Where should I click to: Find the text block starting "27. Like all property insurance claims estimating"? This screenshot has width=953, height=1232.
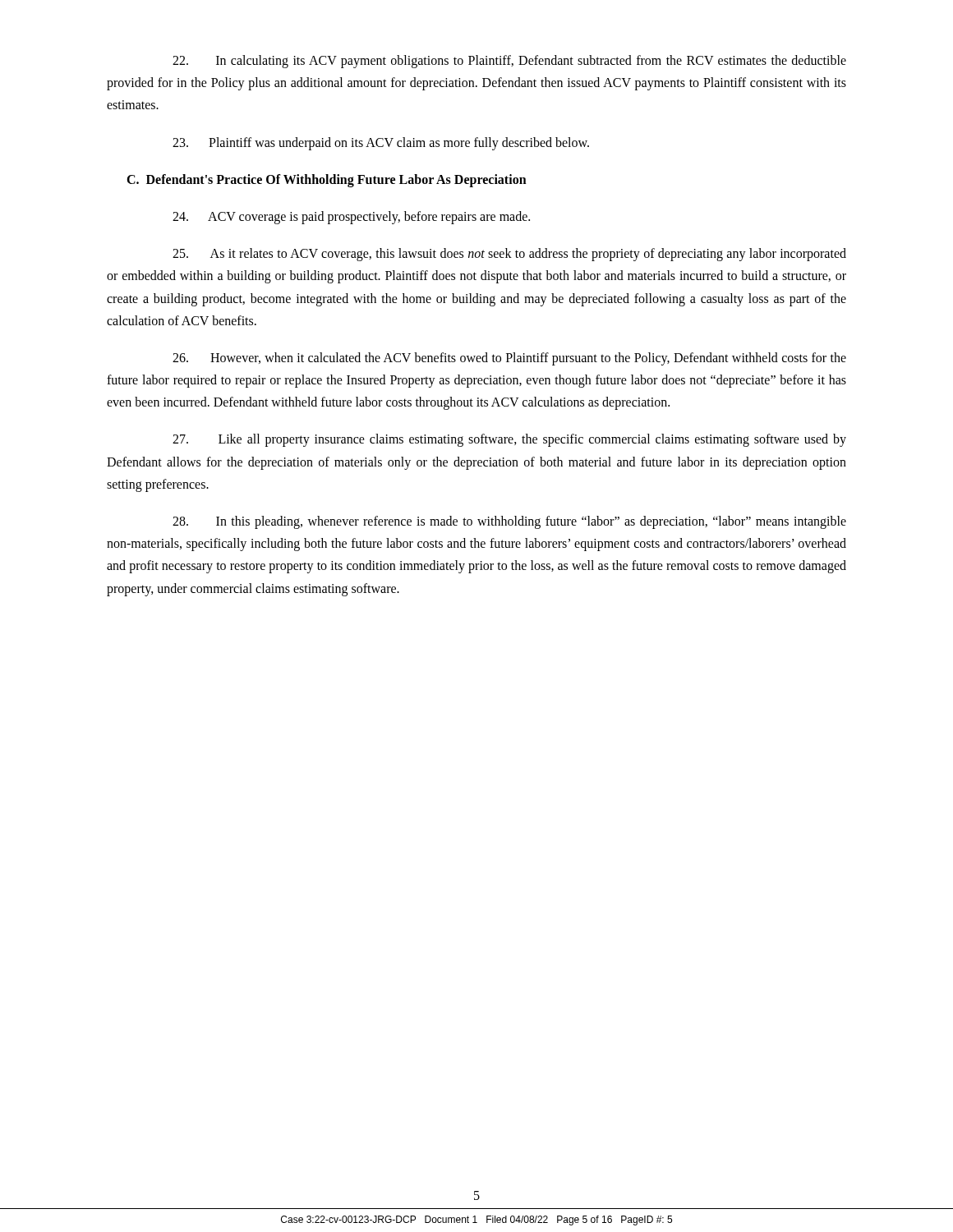(476, 462)
